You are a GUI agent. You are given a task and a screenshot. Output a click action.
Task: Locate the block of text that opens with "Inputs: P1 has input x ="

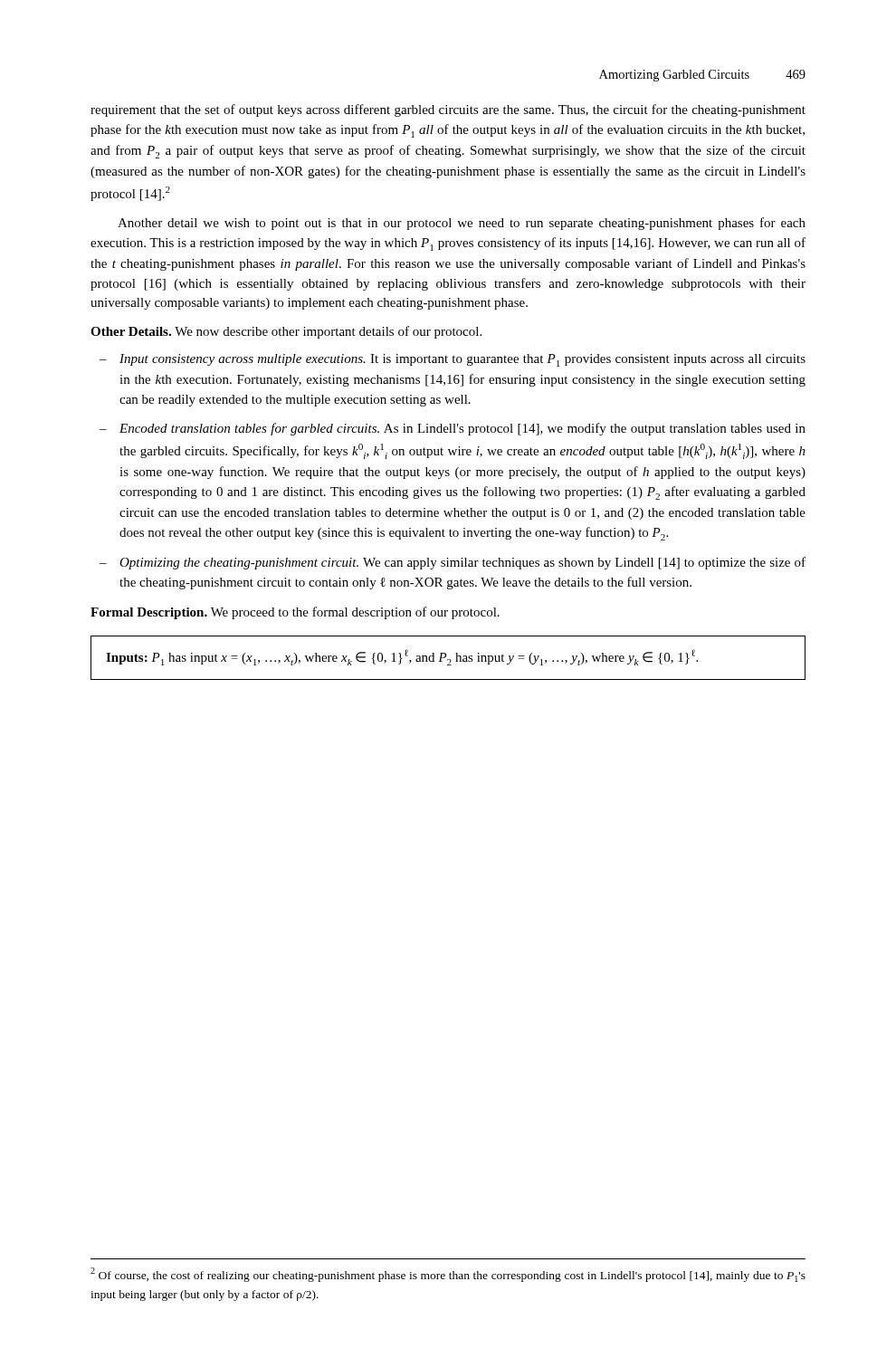(x=402, y=657)
